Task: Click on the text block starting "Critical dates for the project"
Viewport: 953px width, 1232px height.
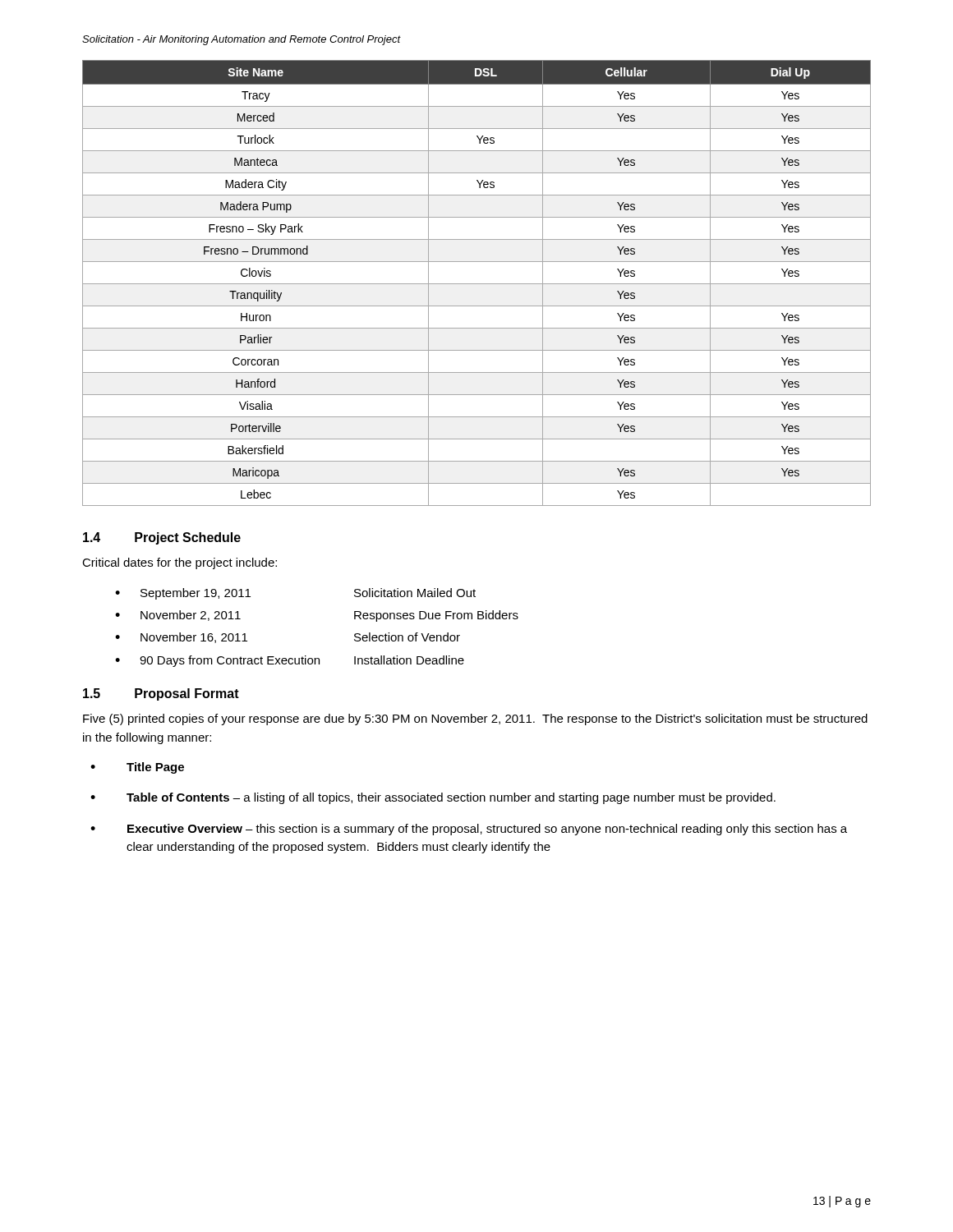Action: pyautogui.click(x=180, y=562)
